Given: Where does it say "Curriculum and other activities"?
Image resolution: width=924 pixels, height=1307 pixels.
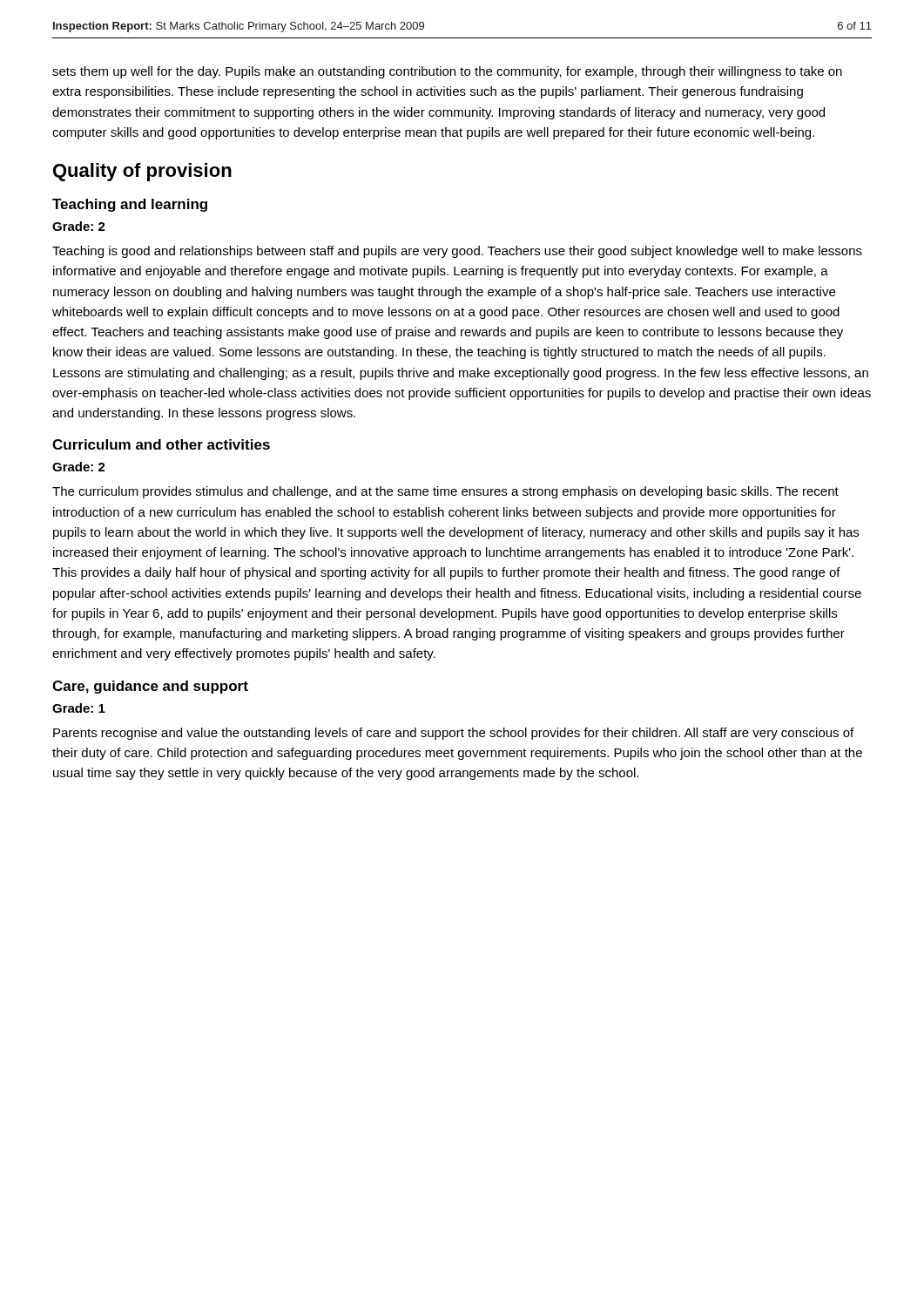Looking at the screenshot, I should [161, 445].
